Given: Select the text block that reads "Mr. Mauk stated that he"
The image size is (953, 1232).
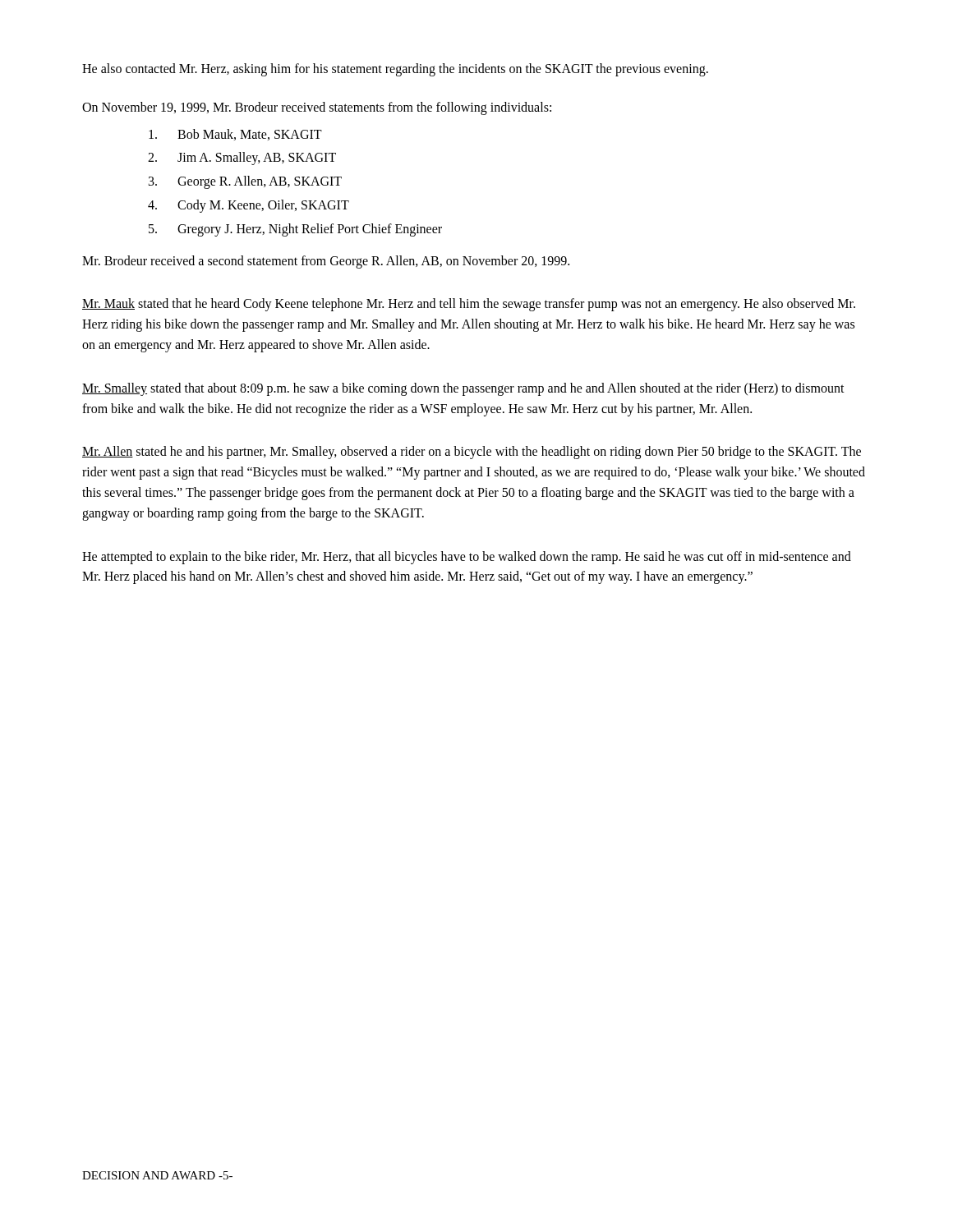Looking at the screenshot, I should pyautogui.click(x=469, y=324).
